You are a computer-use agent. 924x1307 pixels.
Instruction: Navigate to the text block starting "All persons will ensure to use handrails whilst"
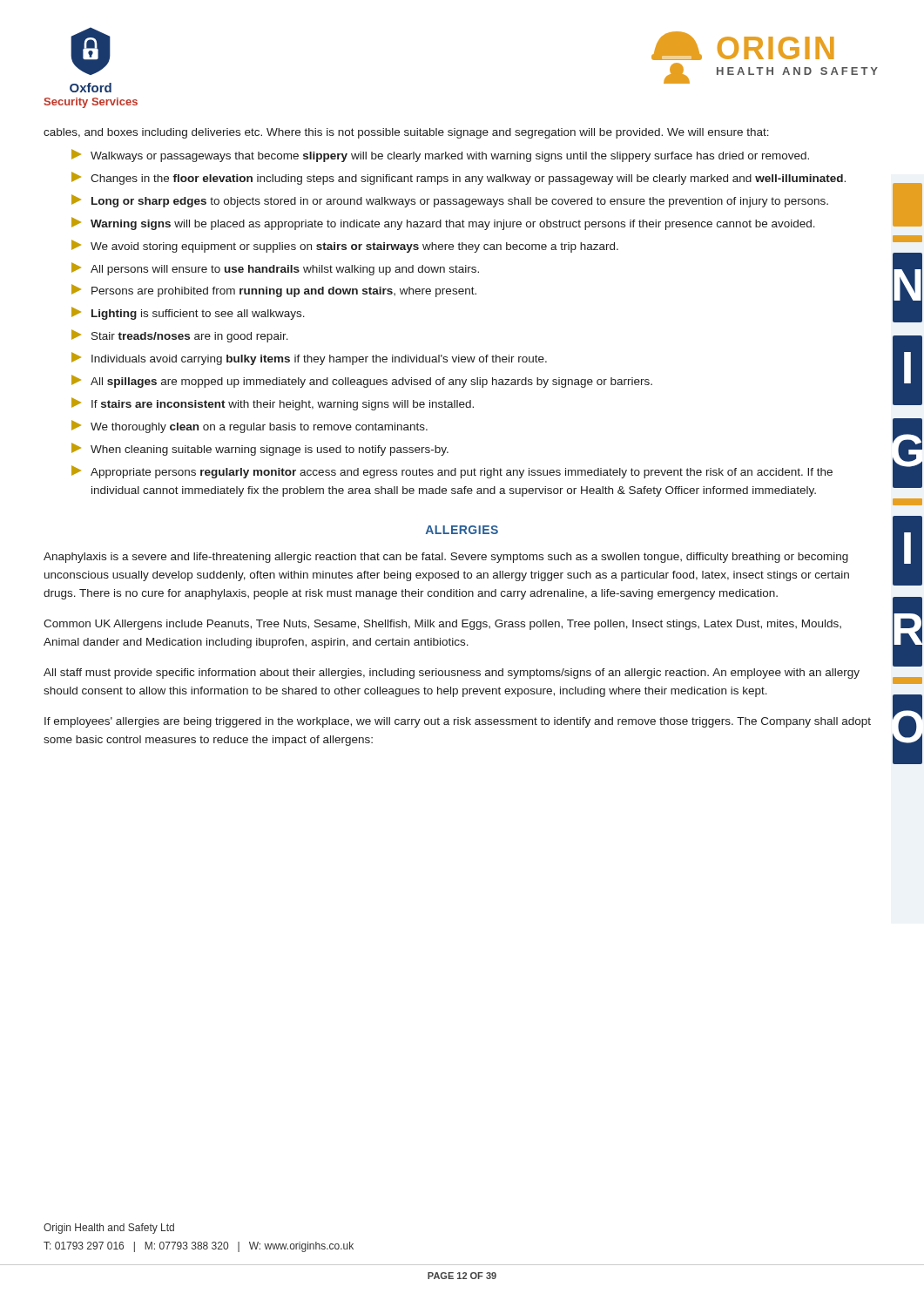275,269
